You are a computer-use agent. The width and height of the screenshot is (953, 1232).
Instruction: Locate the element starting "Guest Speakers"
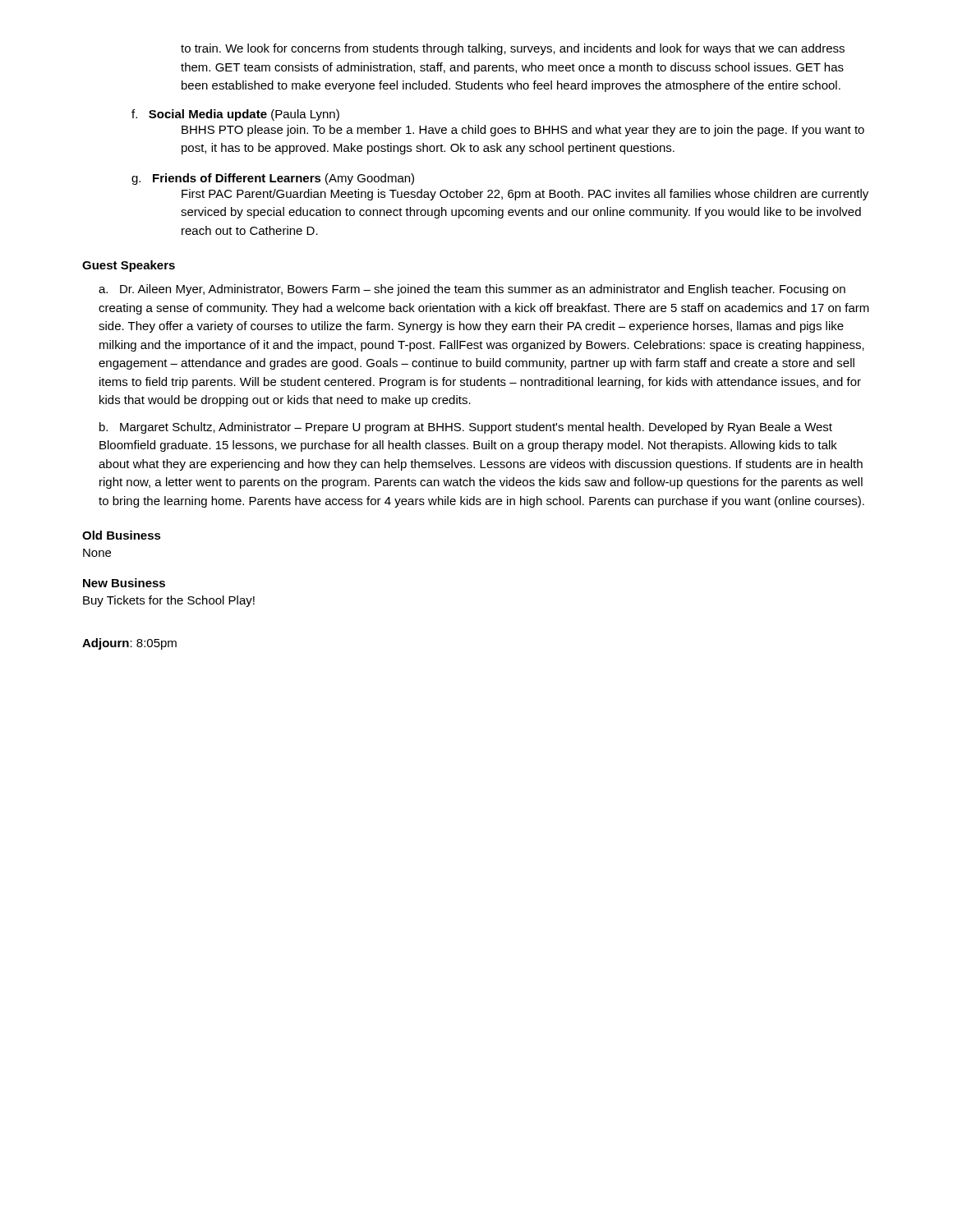129,265
